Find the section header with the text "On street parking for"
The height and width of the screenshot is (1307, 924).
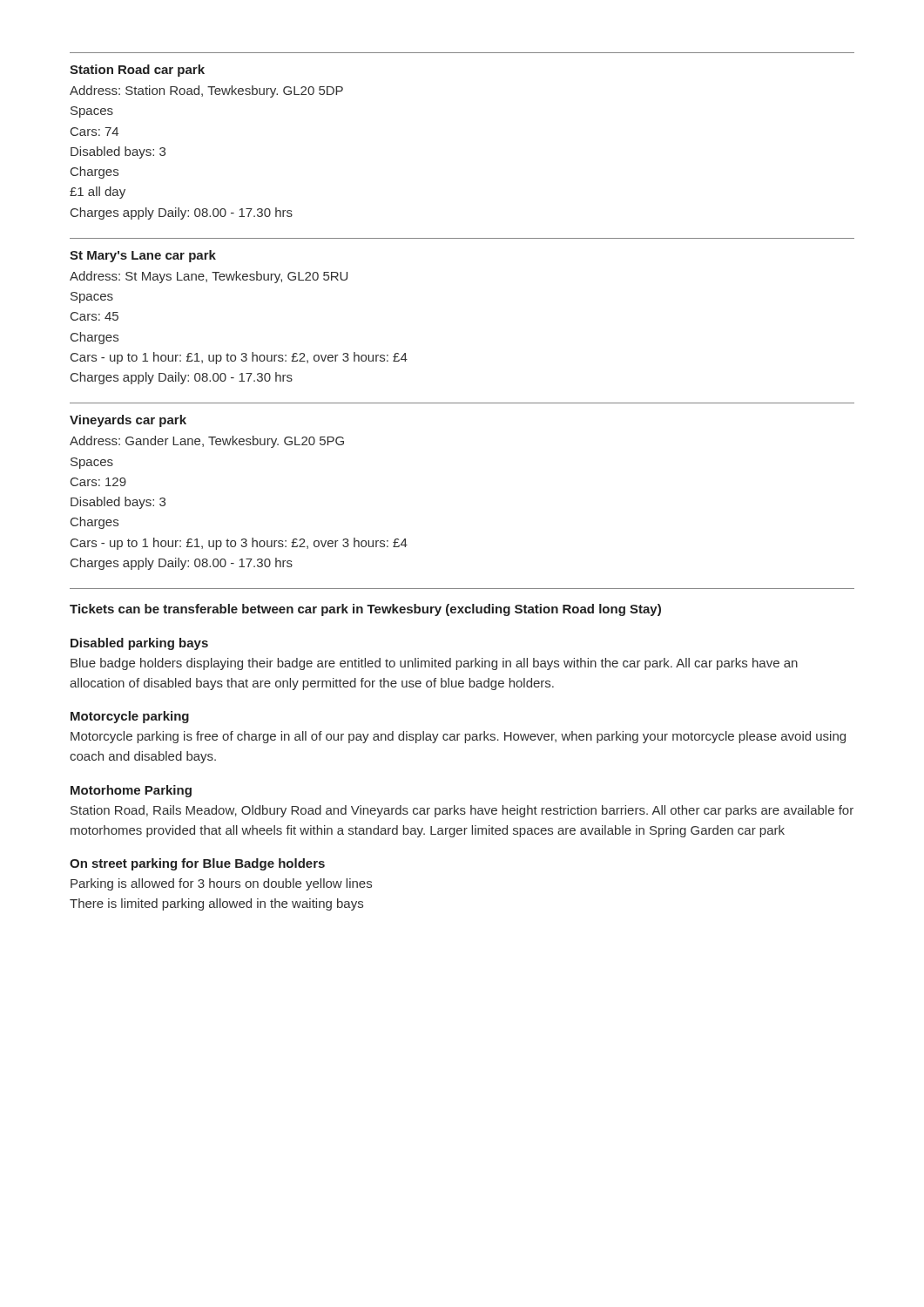(x=197, y=863)
